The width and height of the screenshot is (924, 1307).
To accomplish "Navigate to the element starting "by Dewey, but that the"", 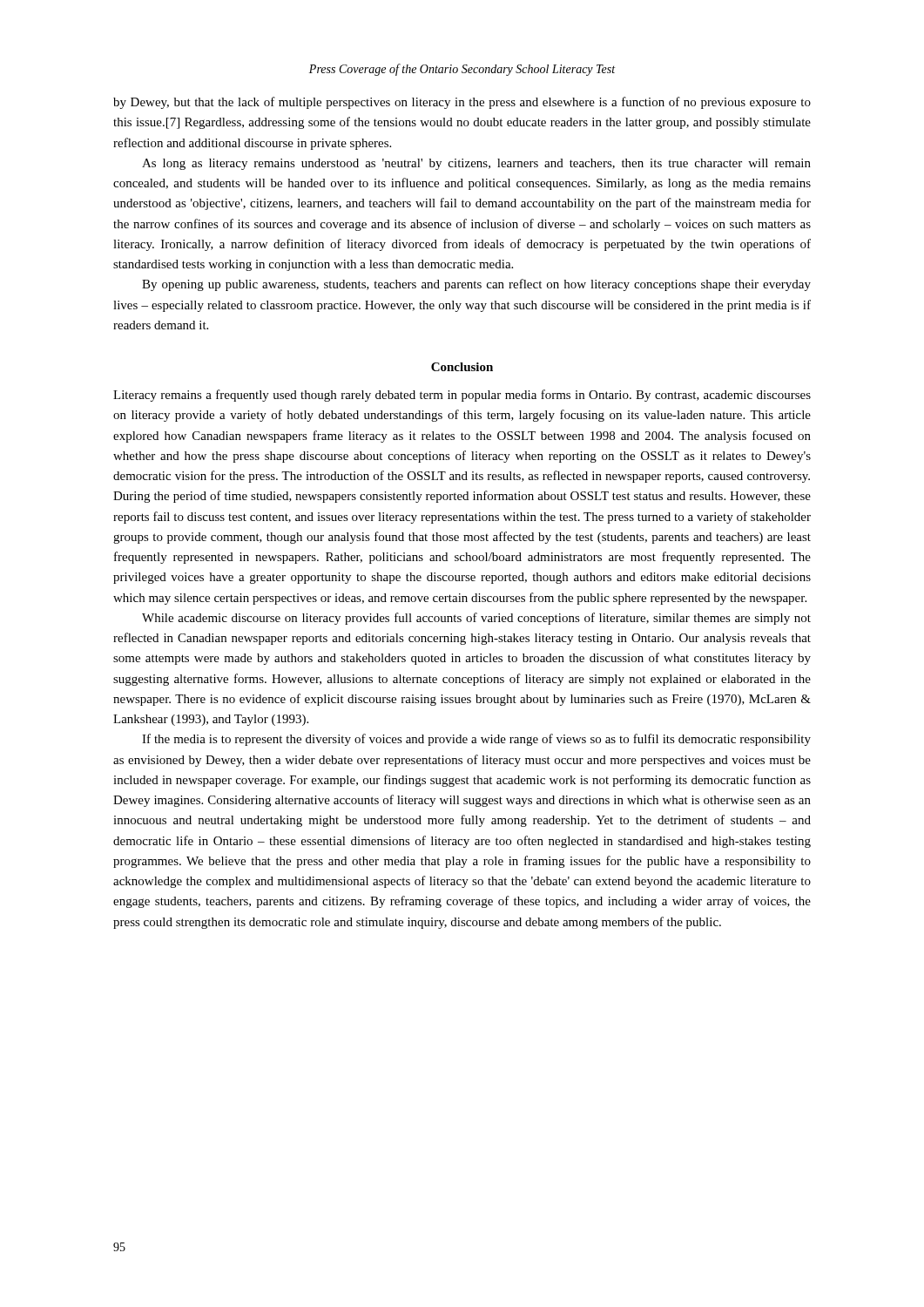I will tap(462, 214).
